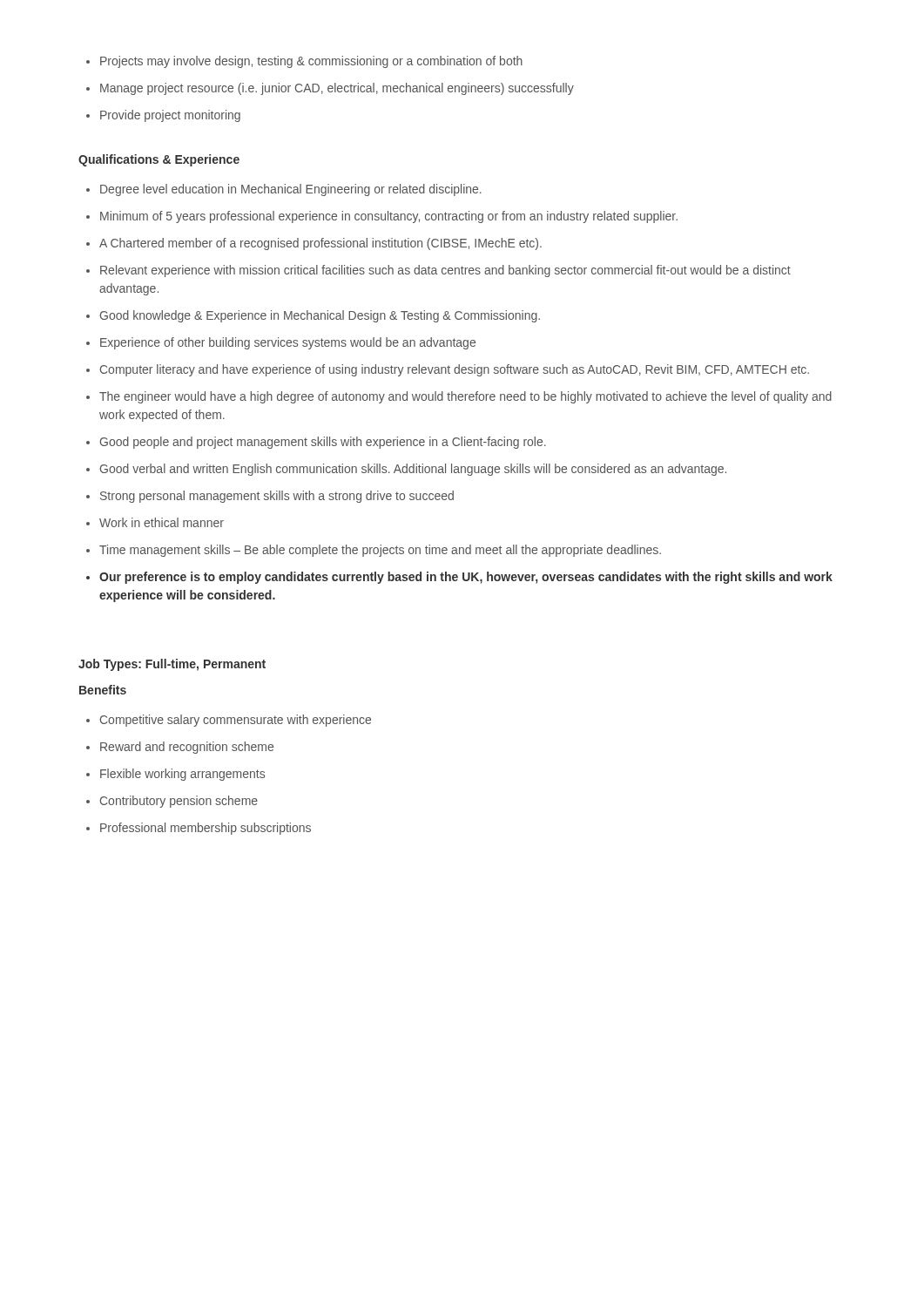Viewport: 924px width, 1307px height.
Task: Point to the block starting "Degree level education"
Action: coord(462,190)
